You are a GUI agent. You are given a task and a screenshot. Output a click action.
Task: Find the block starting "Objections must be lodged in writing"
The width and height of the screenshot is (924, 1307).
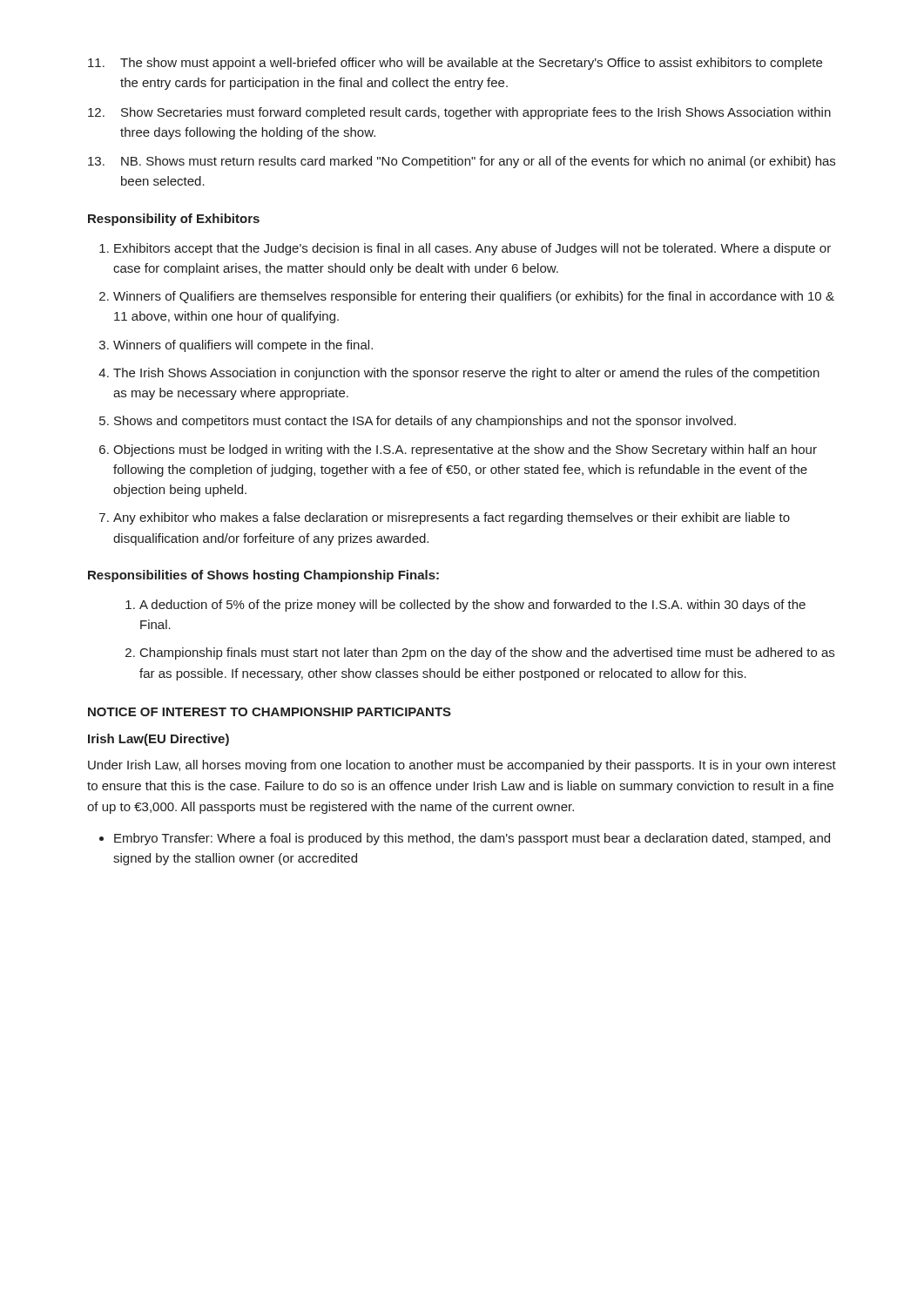[x=465, y=469]
